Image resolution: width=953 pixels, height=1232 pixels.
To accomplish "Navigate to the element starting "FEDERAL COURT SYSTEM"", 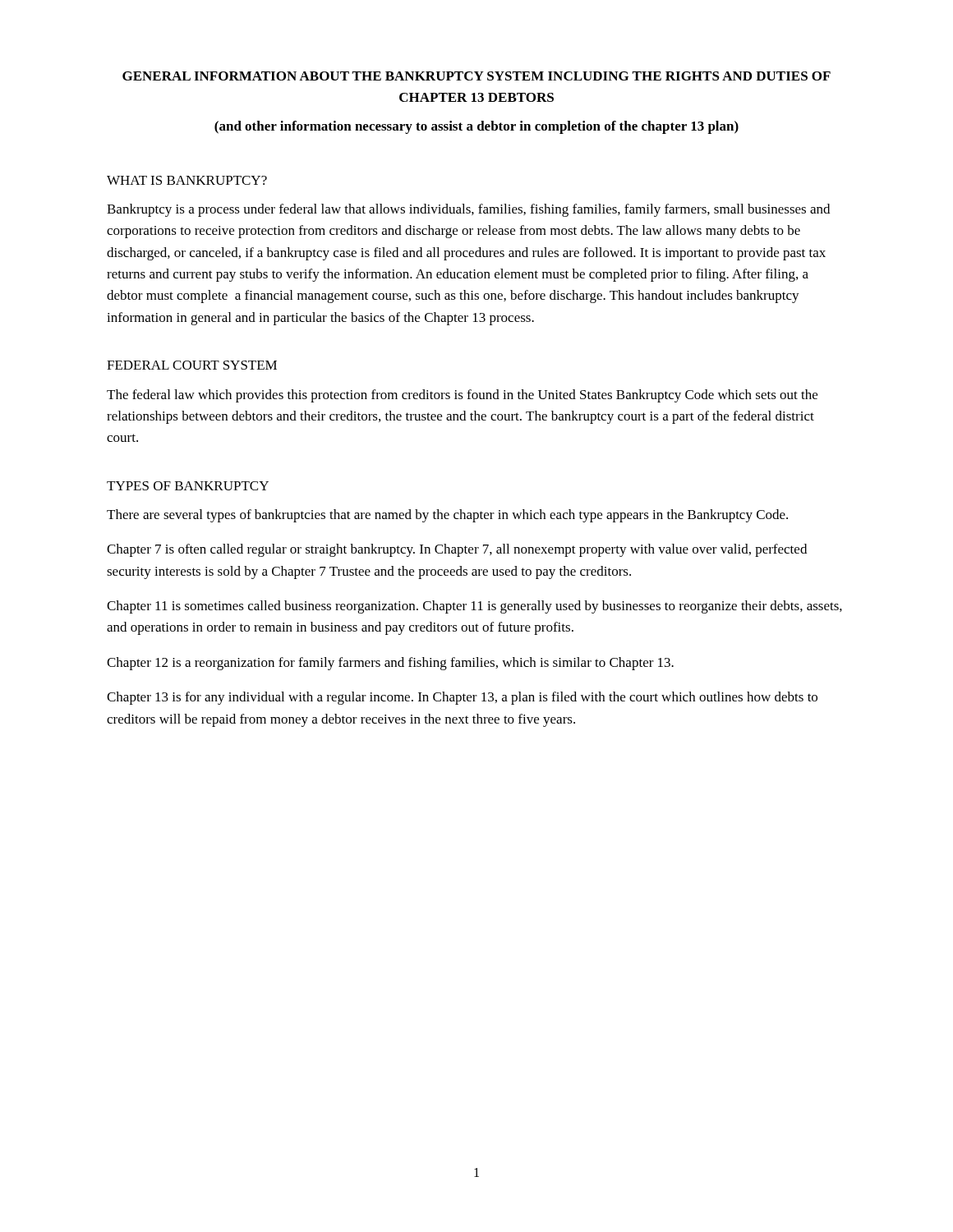I will pyautogui.click(x=192, y=365).
